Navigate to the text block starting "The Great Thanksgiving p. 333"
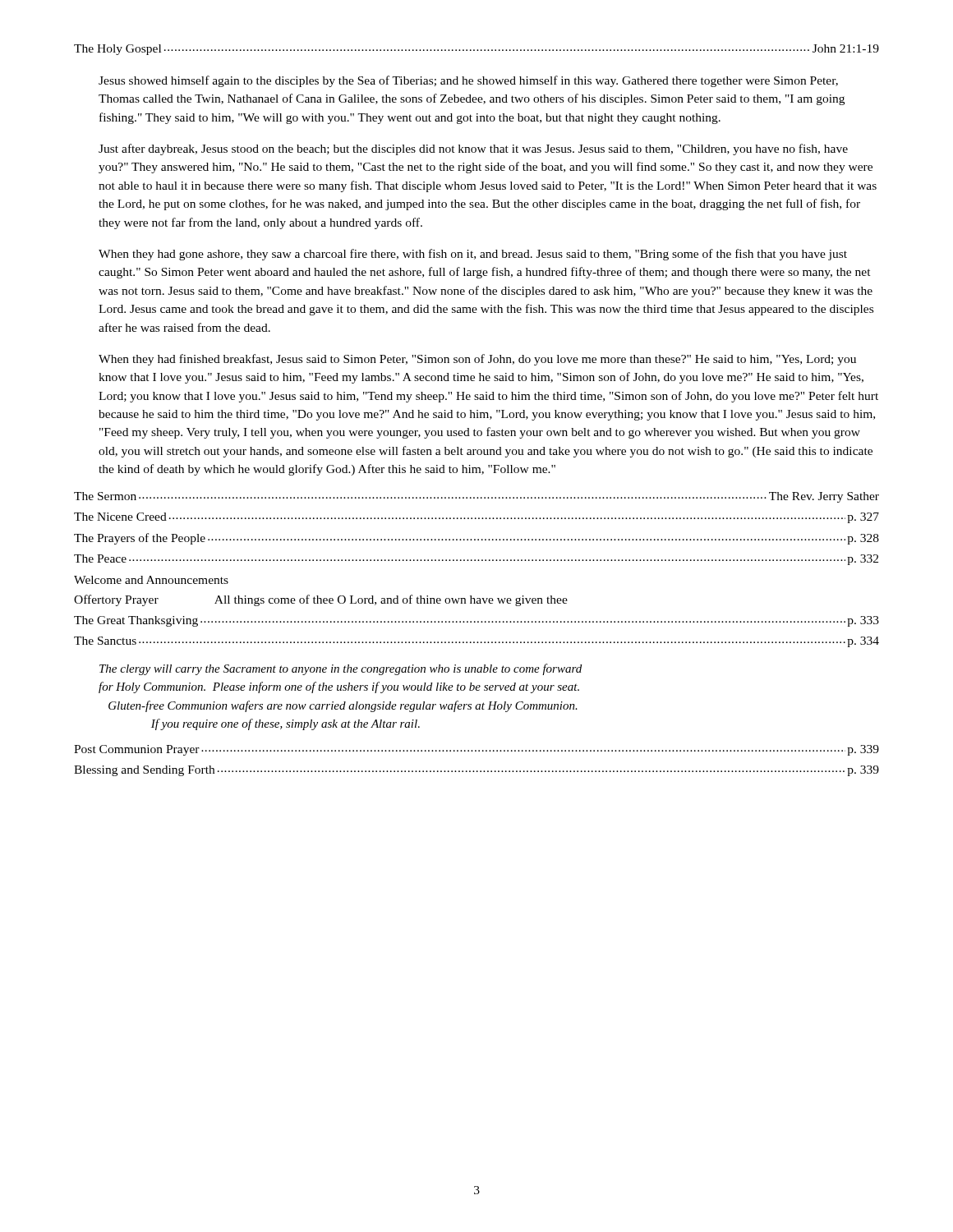The width and height of the screenshot is (953, 1232). pos(476,620)
